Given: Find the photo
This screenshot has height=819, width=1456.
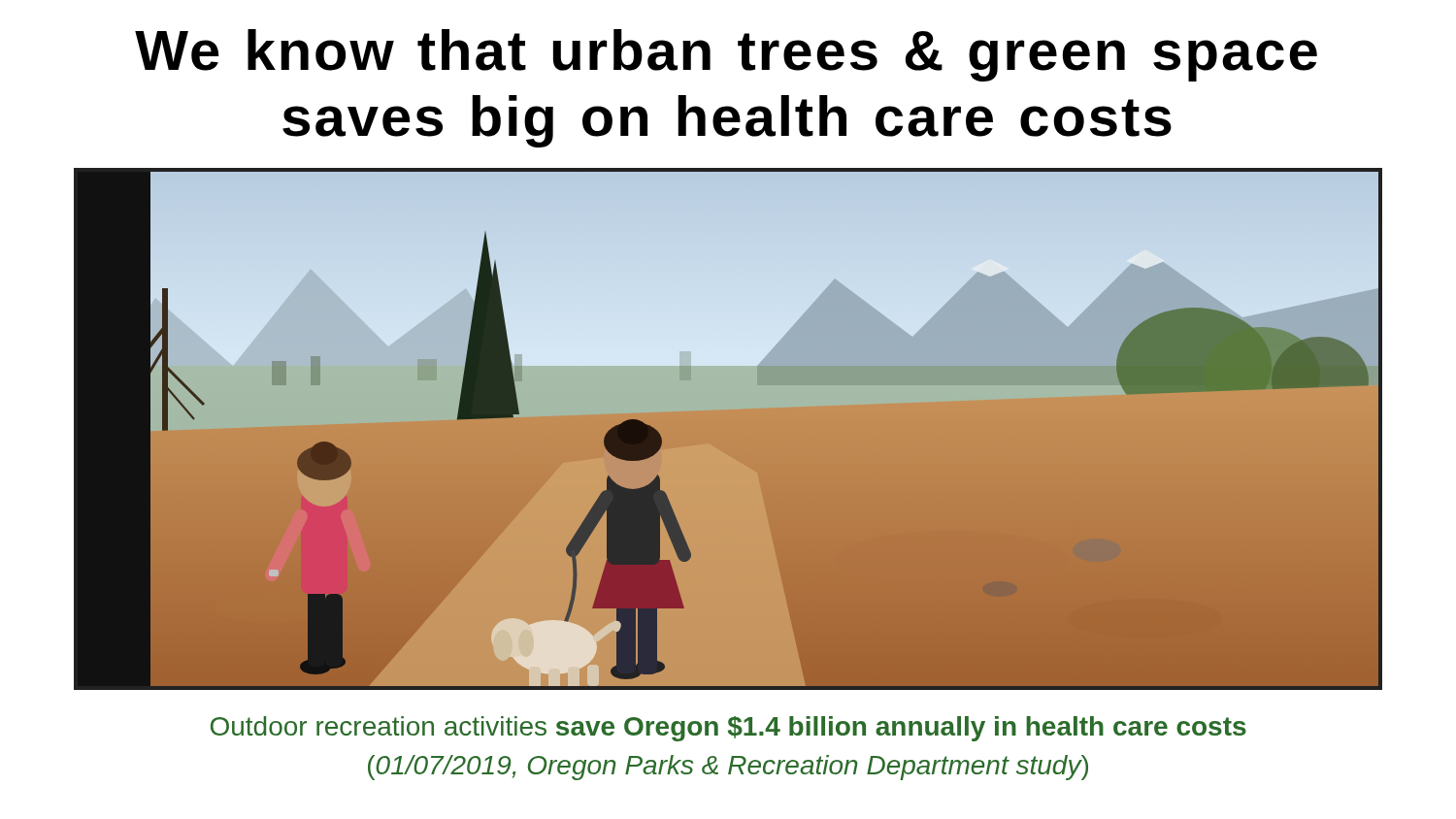Looking at the screenshot, I should pos(728,429).
